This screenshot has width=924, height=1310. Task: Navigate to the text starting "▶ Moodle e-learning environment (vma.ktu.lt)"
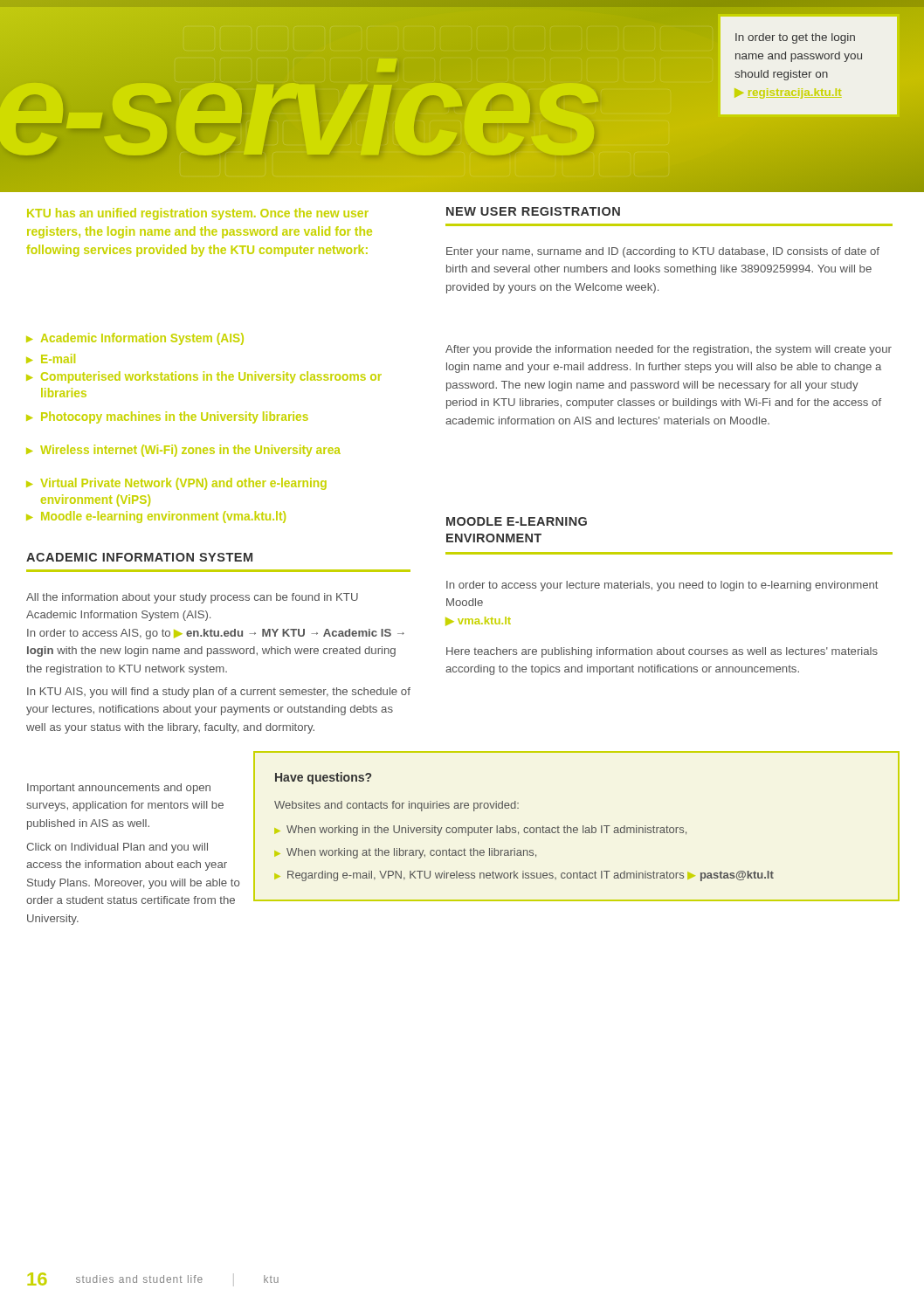click(156, 517)
